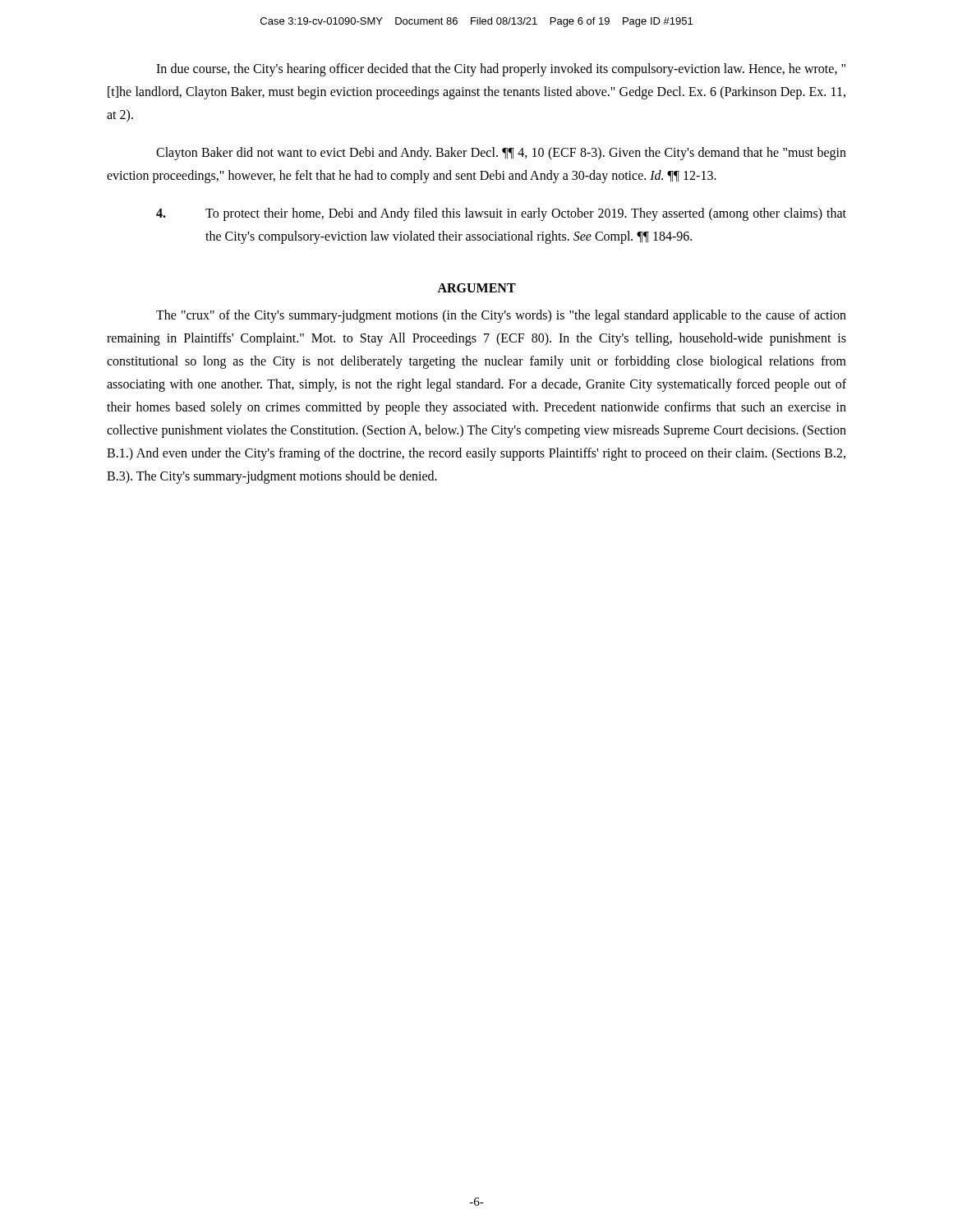Point to the region starting "In due course, the"
Image resolution: width=953 pixels, height=1232 pixels.
point(476,92)
